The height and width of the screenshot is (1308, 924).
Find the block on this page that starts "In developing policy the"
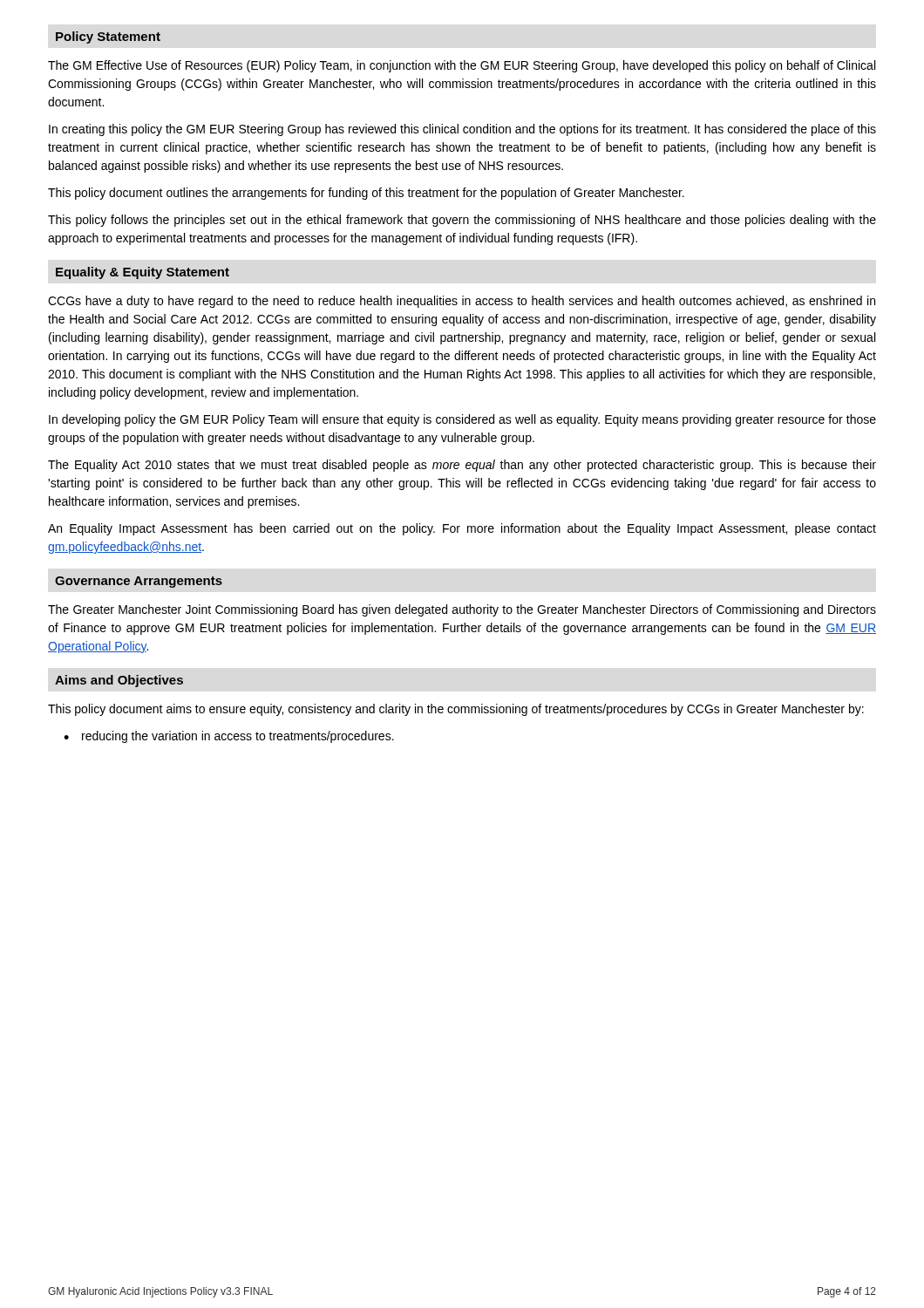[462, 429]
